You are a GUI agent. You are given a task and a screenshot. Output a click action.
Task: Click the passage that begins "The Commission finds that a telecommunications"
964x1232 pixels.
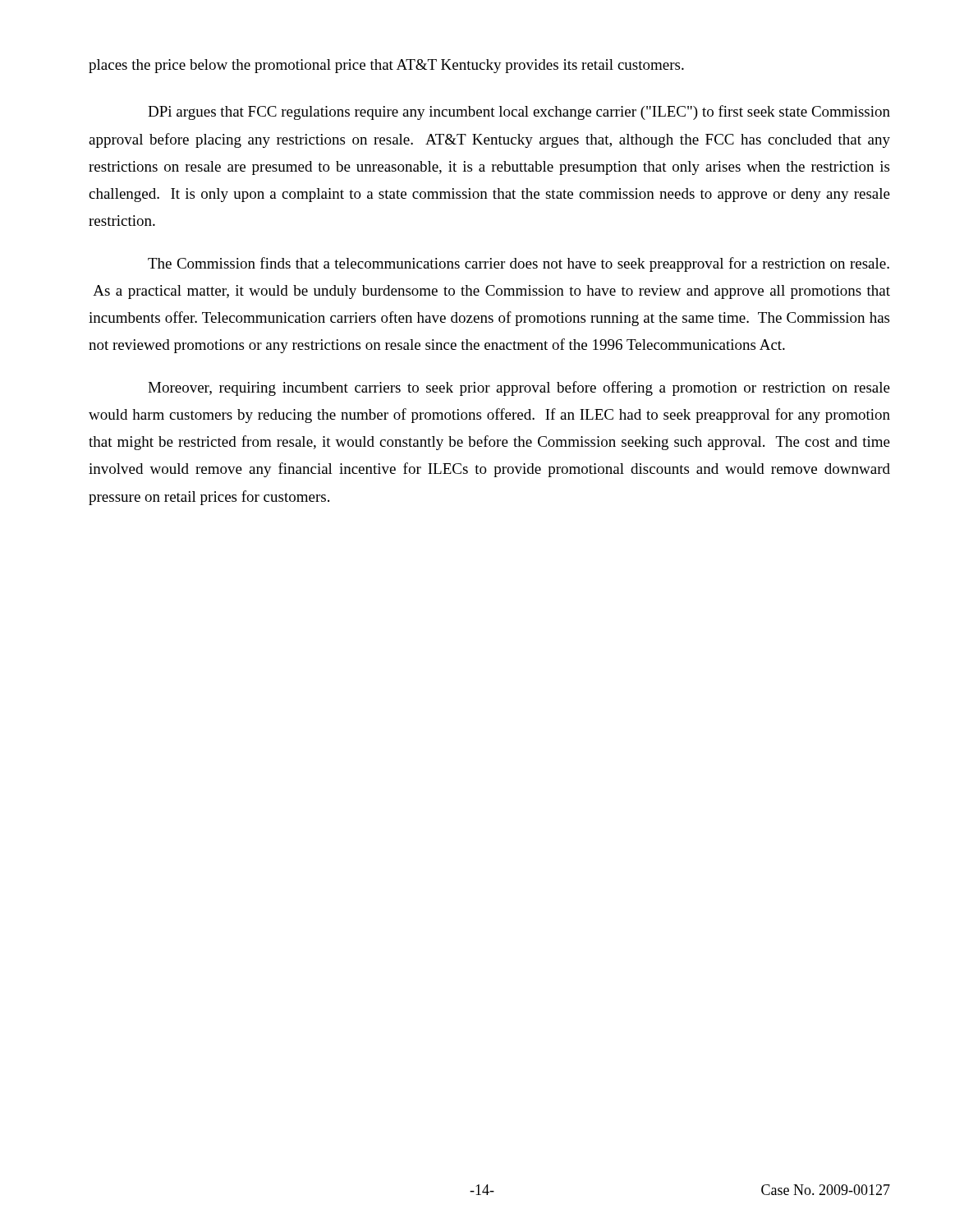point(489,304)
